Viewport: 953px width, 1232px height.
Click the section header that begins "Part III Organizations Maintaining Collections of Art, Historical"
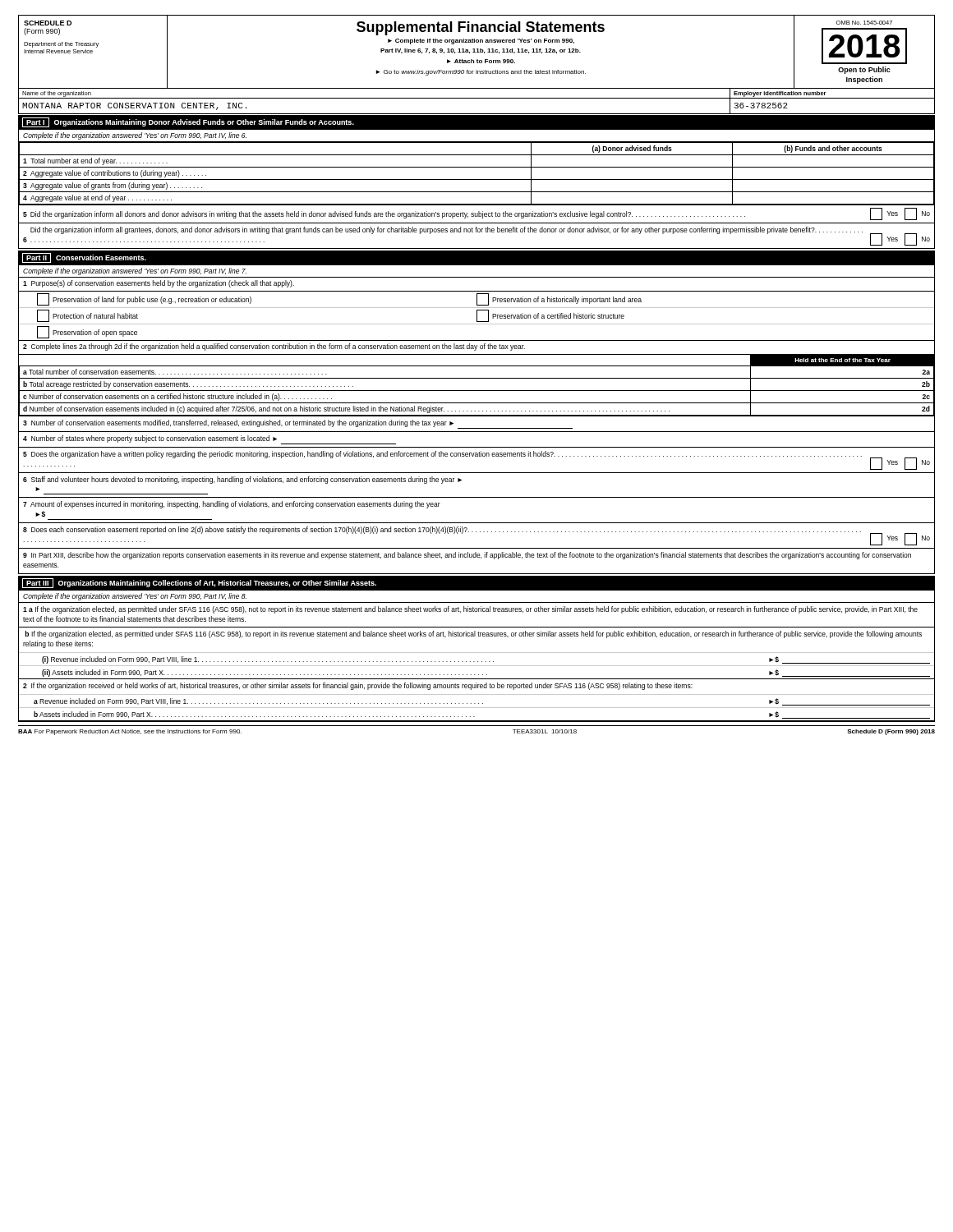[x=199, y=583]
